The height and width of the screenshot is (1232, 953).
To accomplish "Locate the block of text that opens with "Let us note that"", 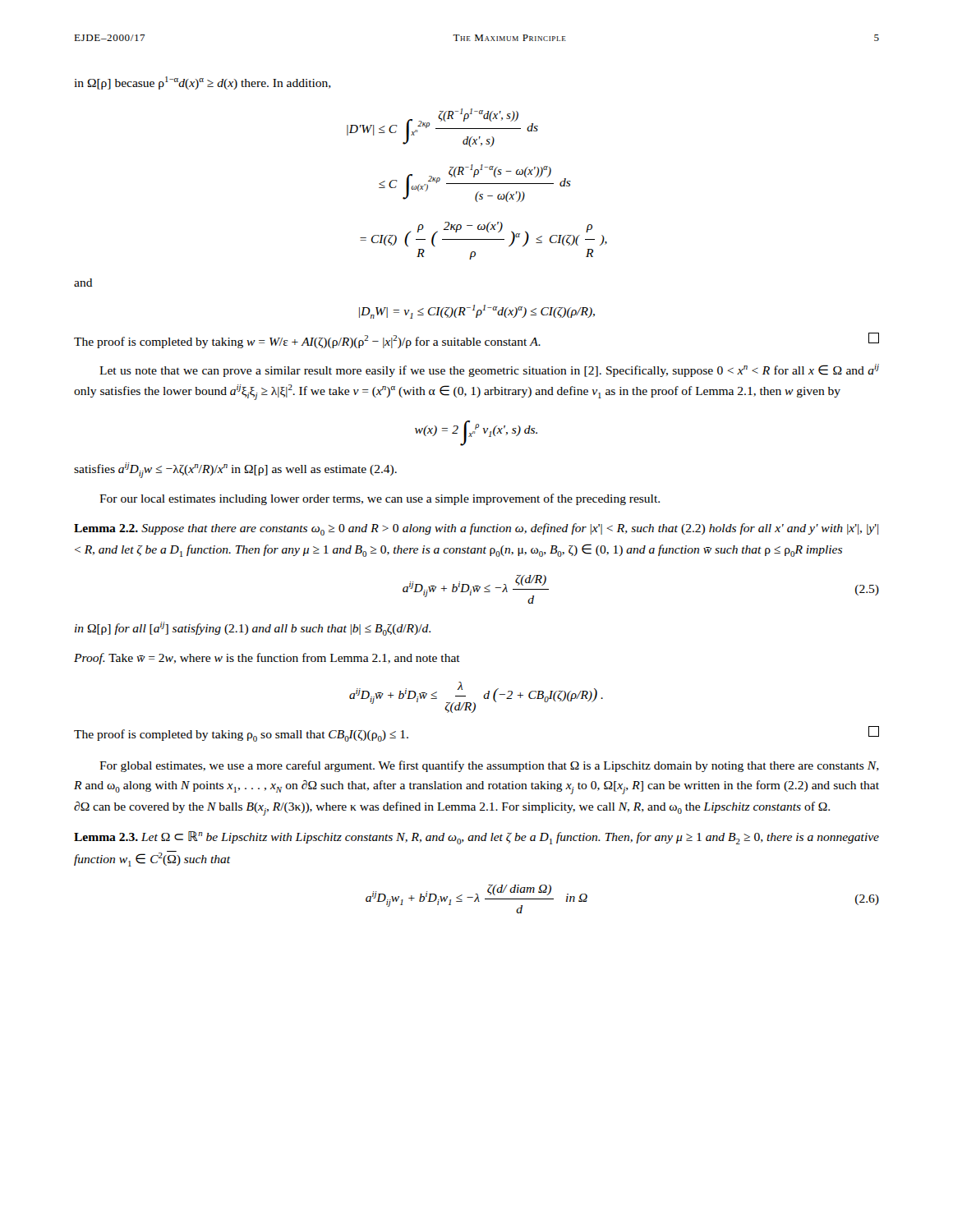I will (x=476, y=381).
